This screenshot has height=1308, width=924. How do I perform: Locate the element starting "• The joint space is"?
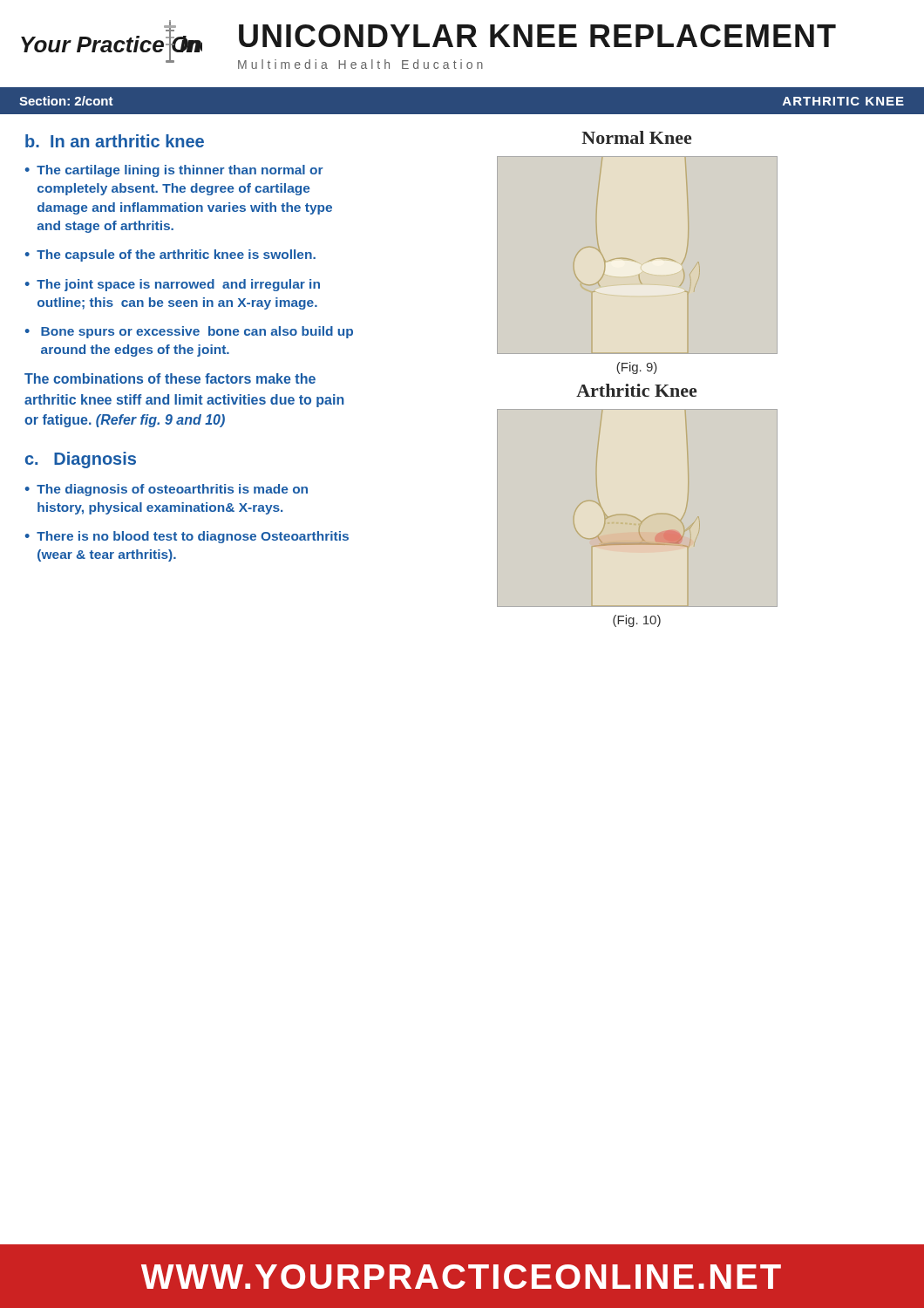point(192,293)
